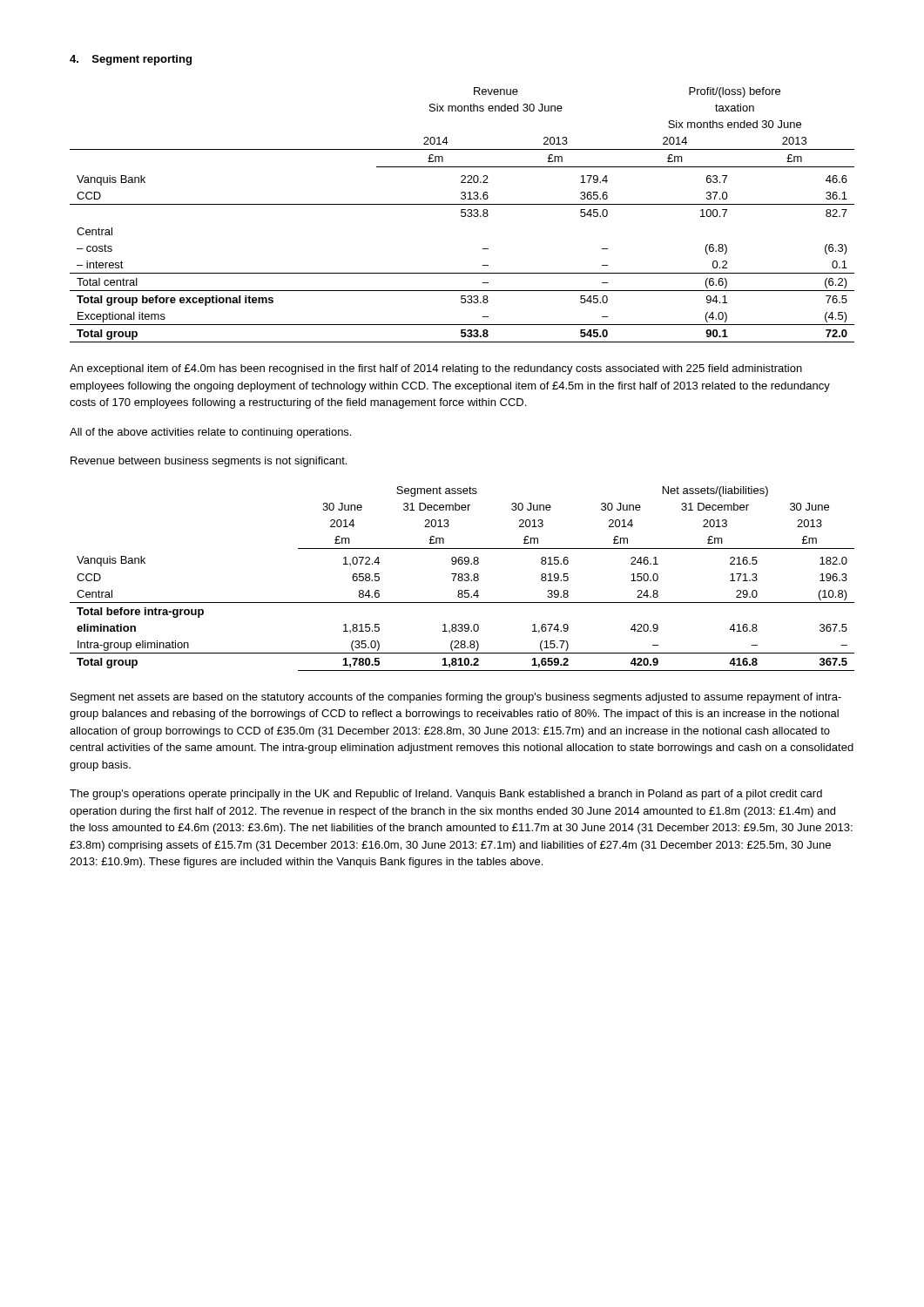The width and height of the screenshot is (924, 1307).
Task: Find the table that mentions "Intra-group elimination"
Action: pyautogui.click(x=462, y=576)
